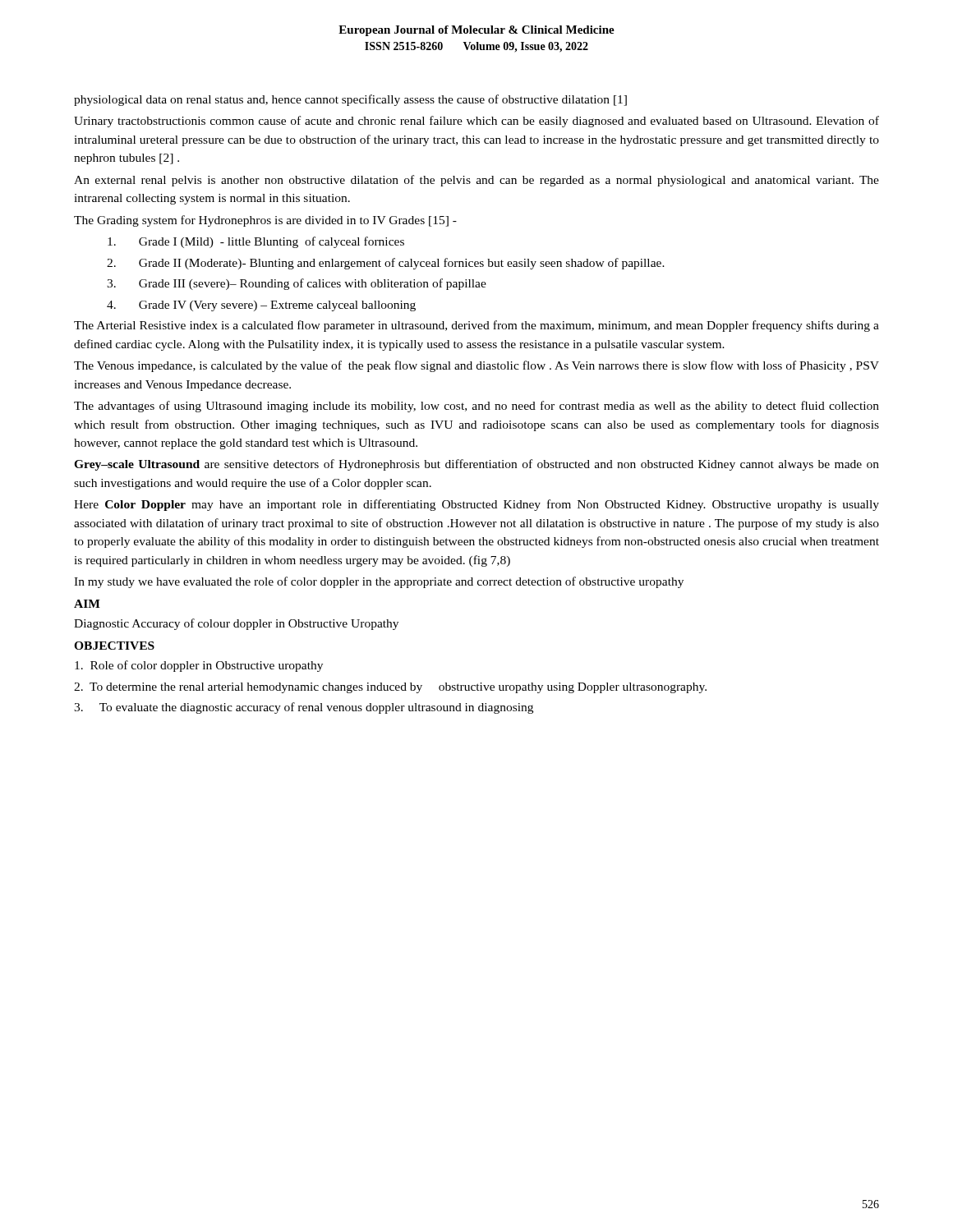
Task: Find the block on this page that starts "Here Color Doppler may have"
Action: tap(476, 532)
